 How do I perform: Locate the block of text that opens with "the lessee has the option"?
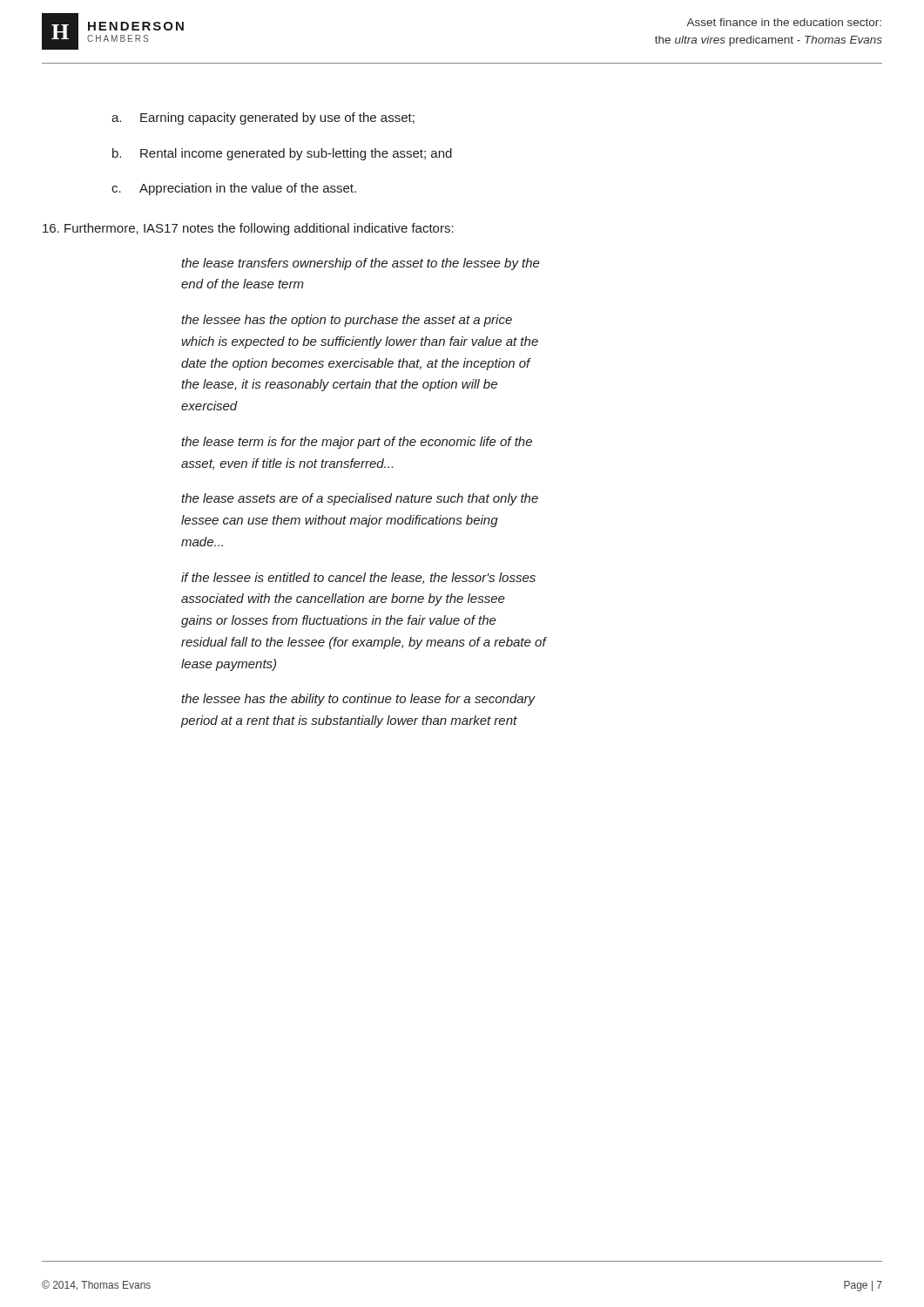click(360, 362)
